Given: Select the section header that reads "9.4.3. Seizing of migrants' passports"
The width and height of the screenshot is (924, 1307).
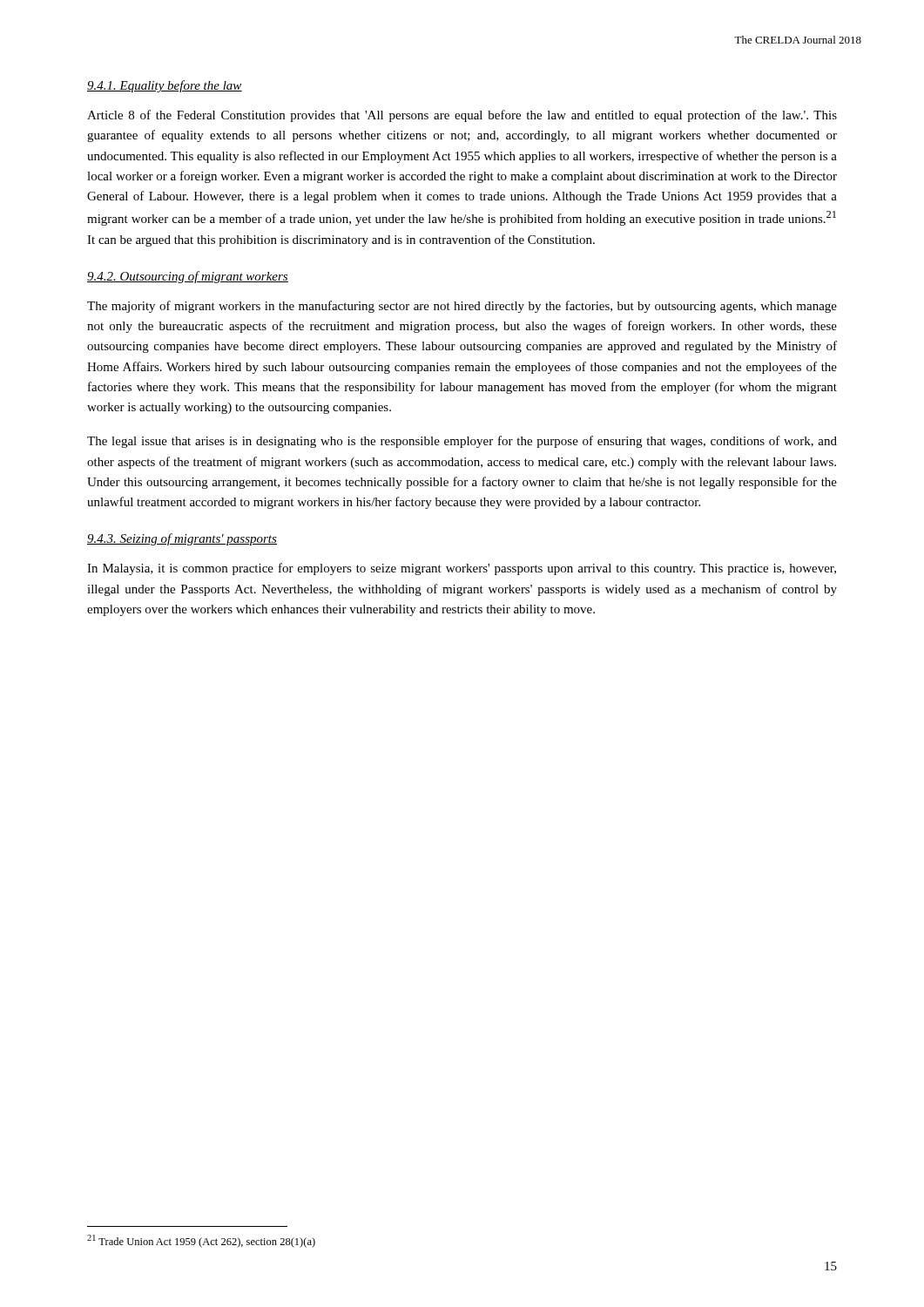Looking at the screenshot, I should [182, 539].
